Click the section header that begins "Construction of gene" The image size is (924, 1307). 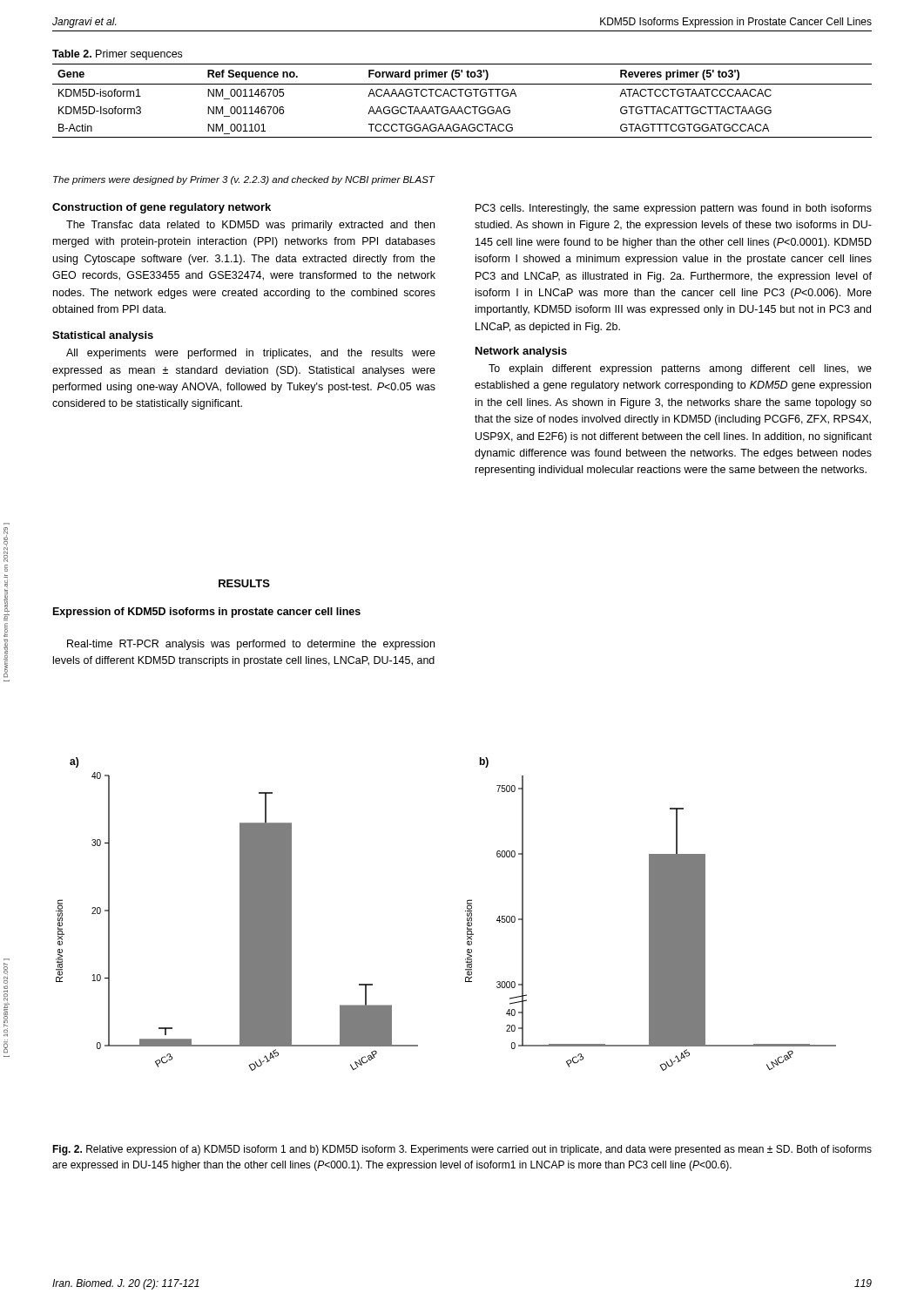162,207
